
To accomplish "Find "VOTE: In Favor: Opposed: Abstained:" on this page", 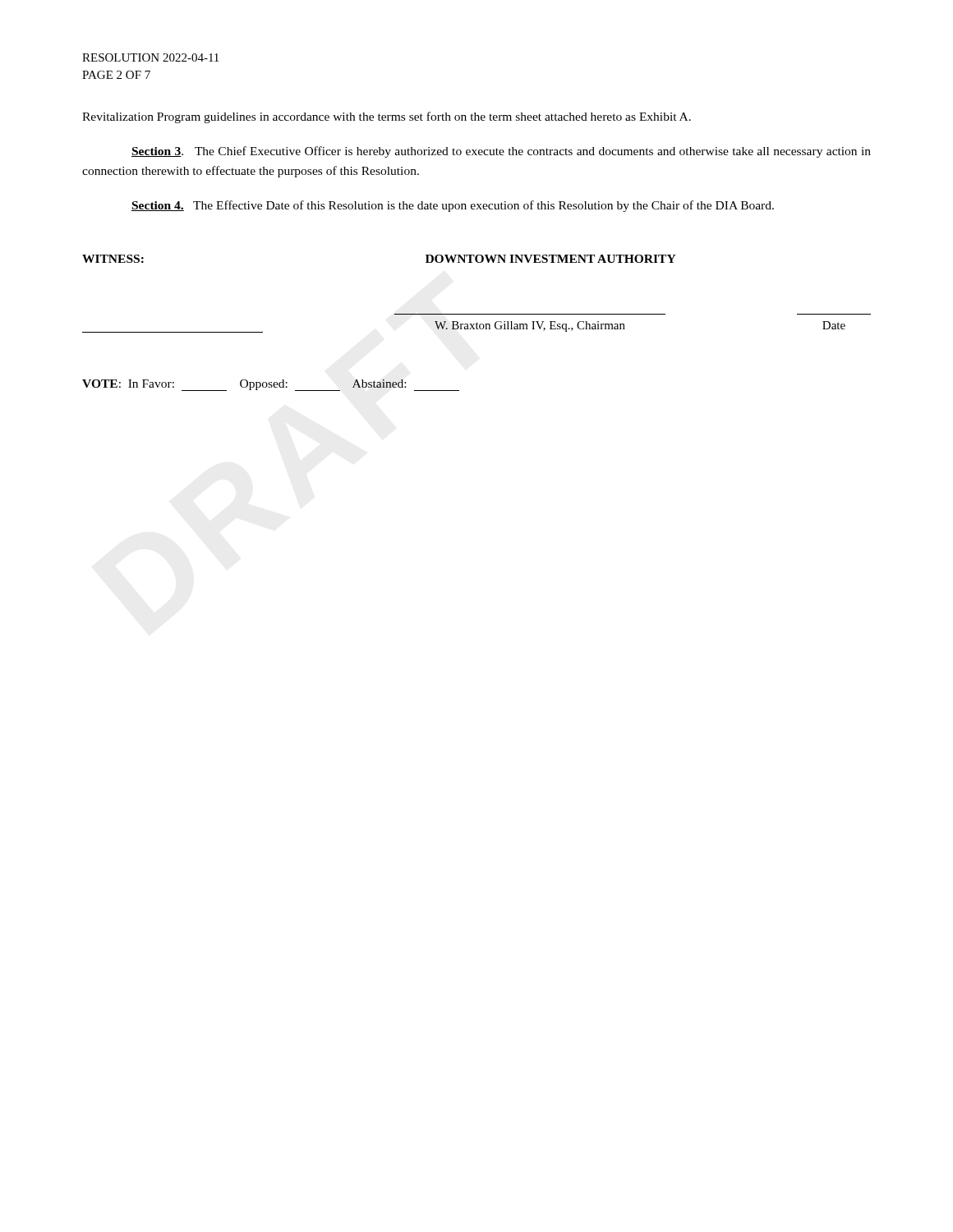I will tap(271, 383).
